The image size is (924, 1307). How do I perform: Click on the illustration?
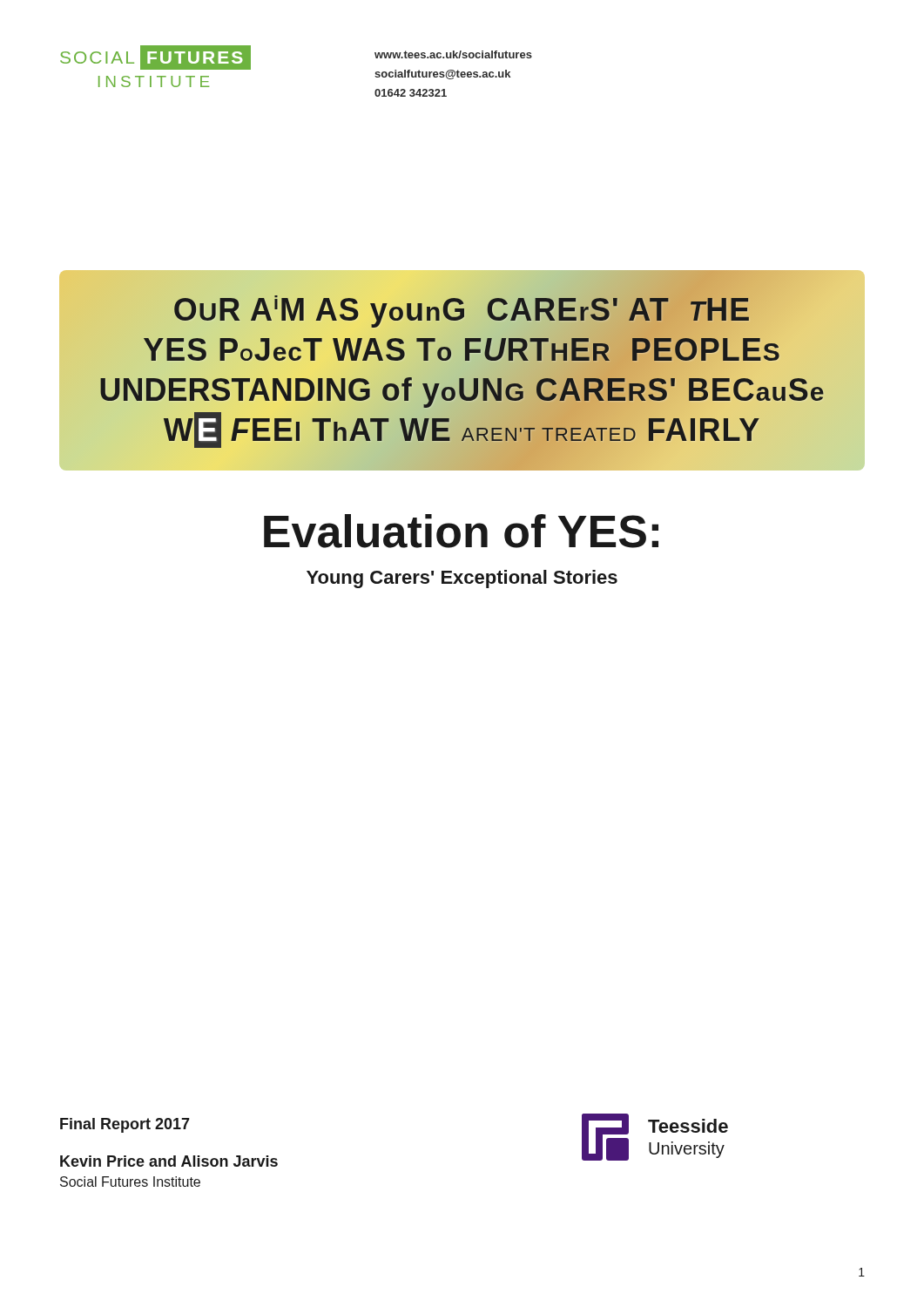pos(462,370)
